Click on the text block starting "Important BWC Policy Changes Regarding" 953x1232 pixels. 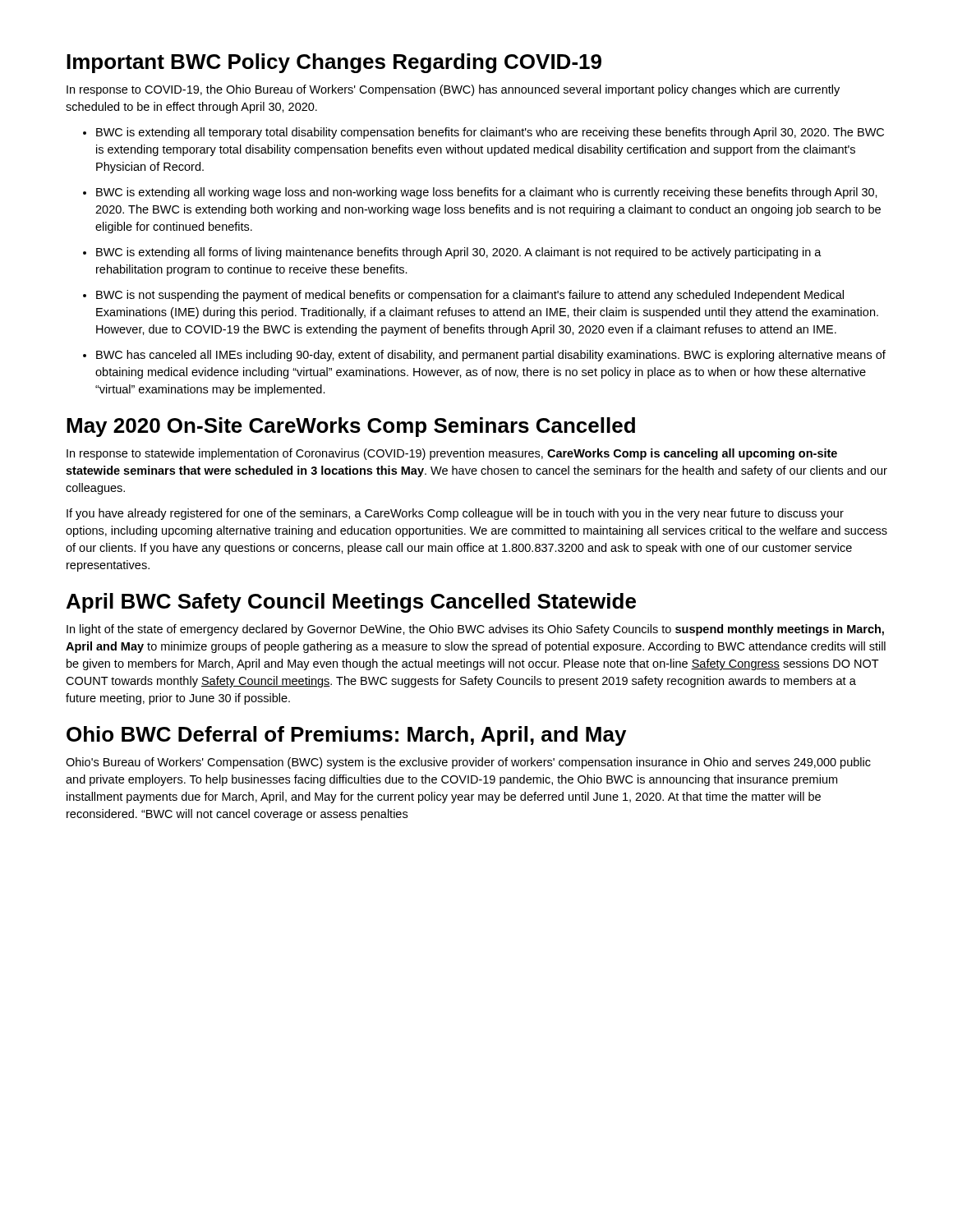point(476,62)
